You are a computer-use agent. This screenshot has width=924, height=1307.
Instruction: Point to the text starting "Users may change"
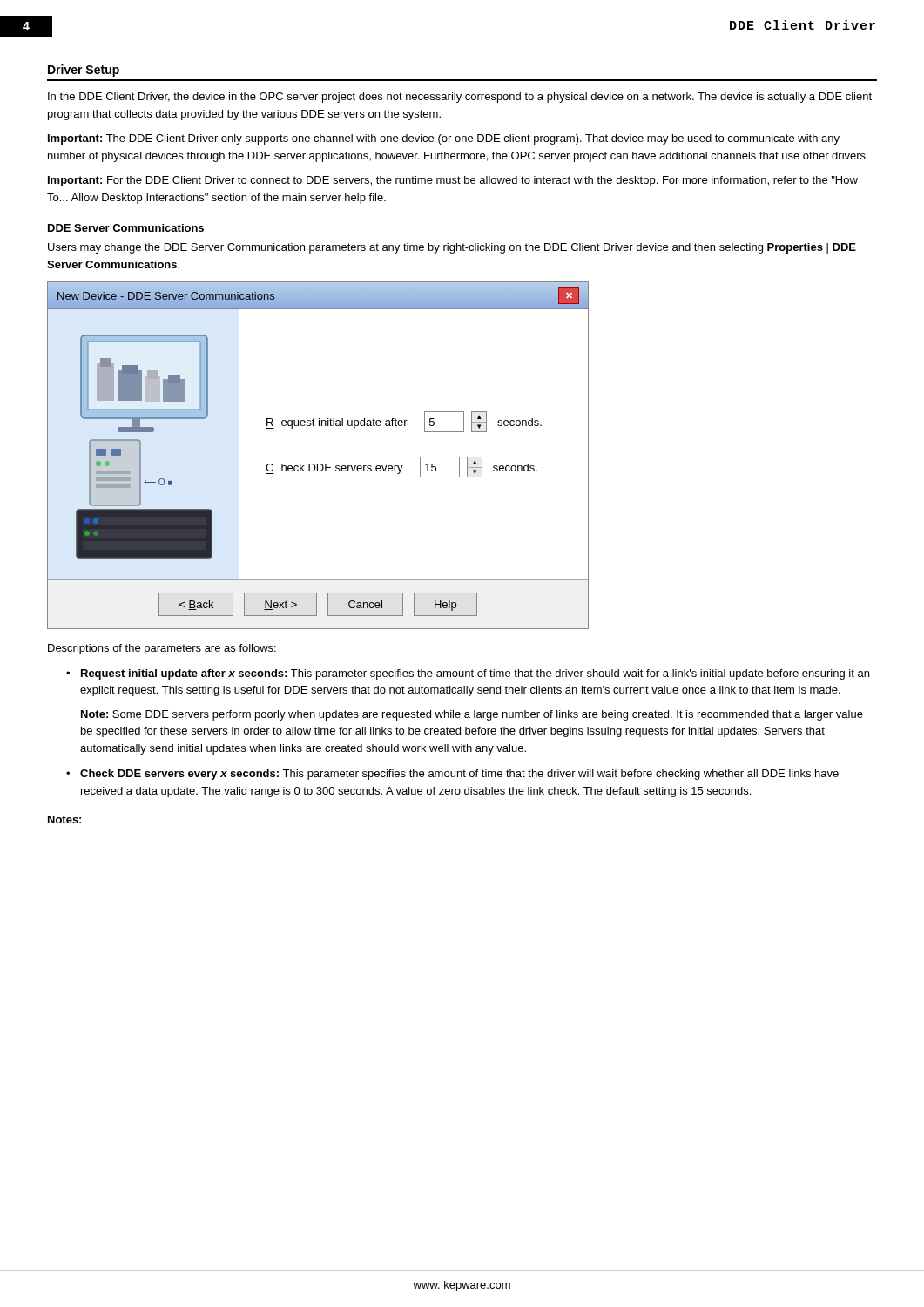[x=452, y=256]
